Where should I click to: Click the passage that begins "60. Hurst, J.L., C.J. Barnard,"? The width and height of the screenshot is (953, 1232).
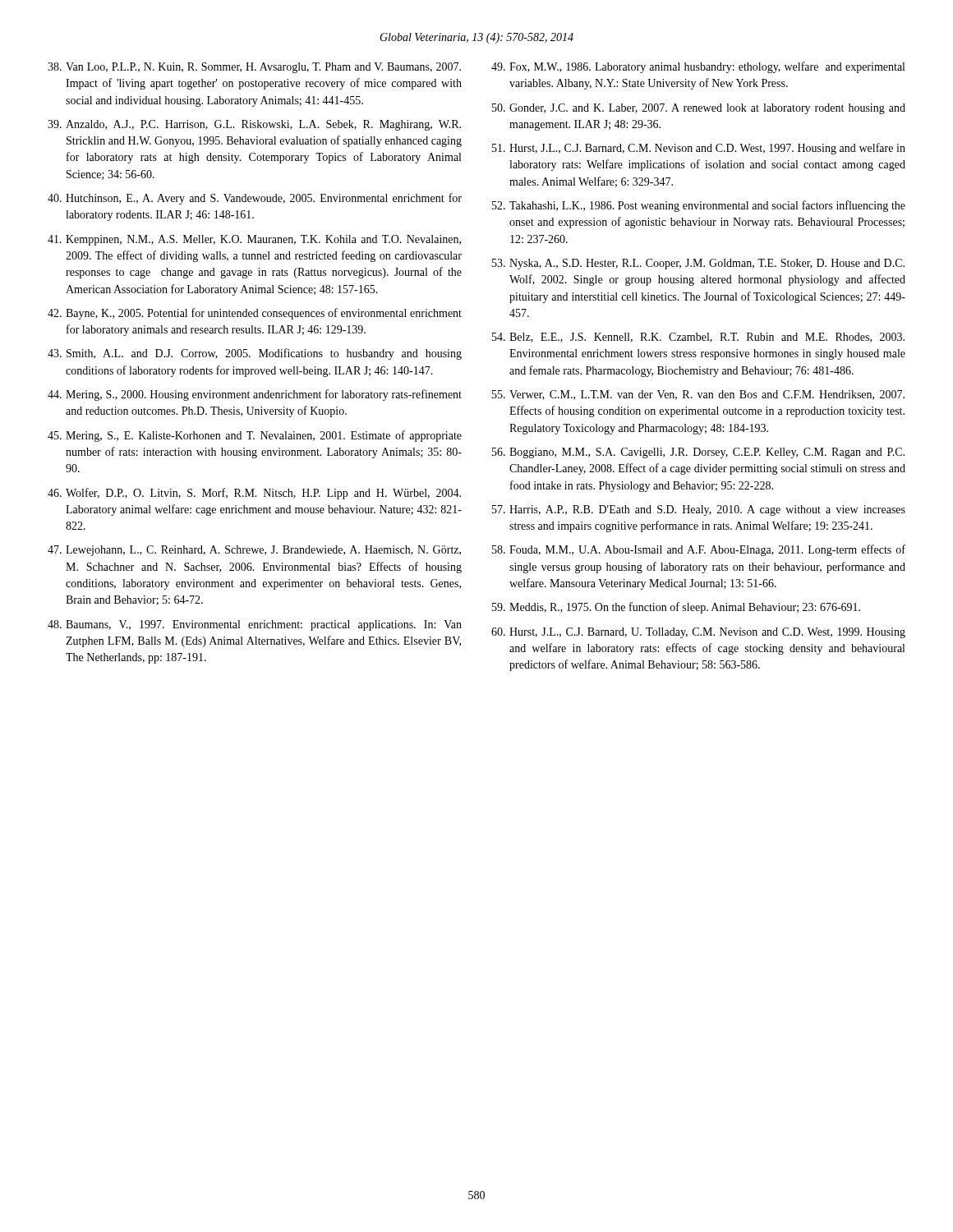[x=698, y=649]
